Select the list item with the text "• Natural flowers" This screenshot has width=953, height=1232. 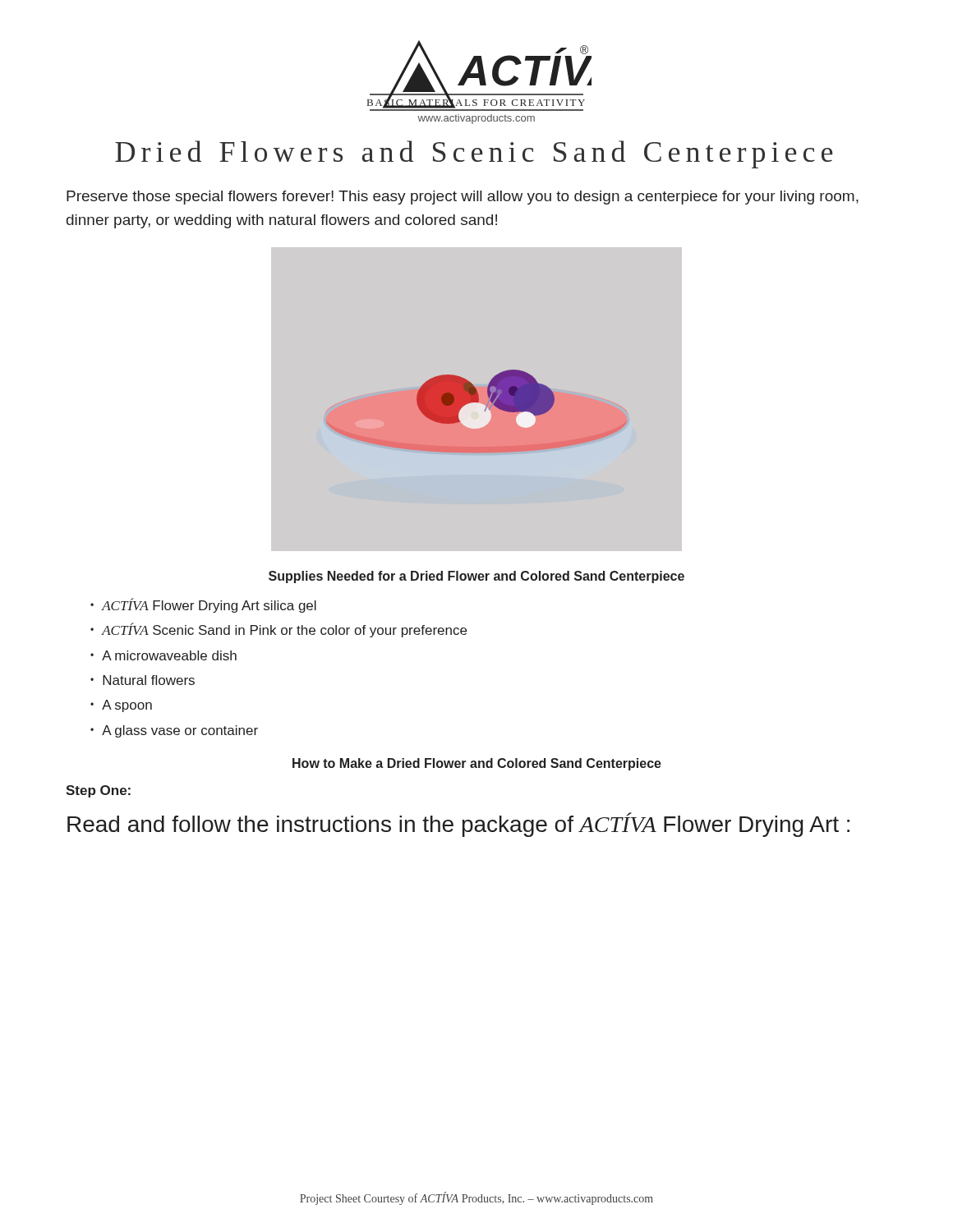(x=143, y=681)
